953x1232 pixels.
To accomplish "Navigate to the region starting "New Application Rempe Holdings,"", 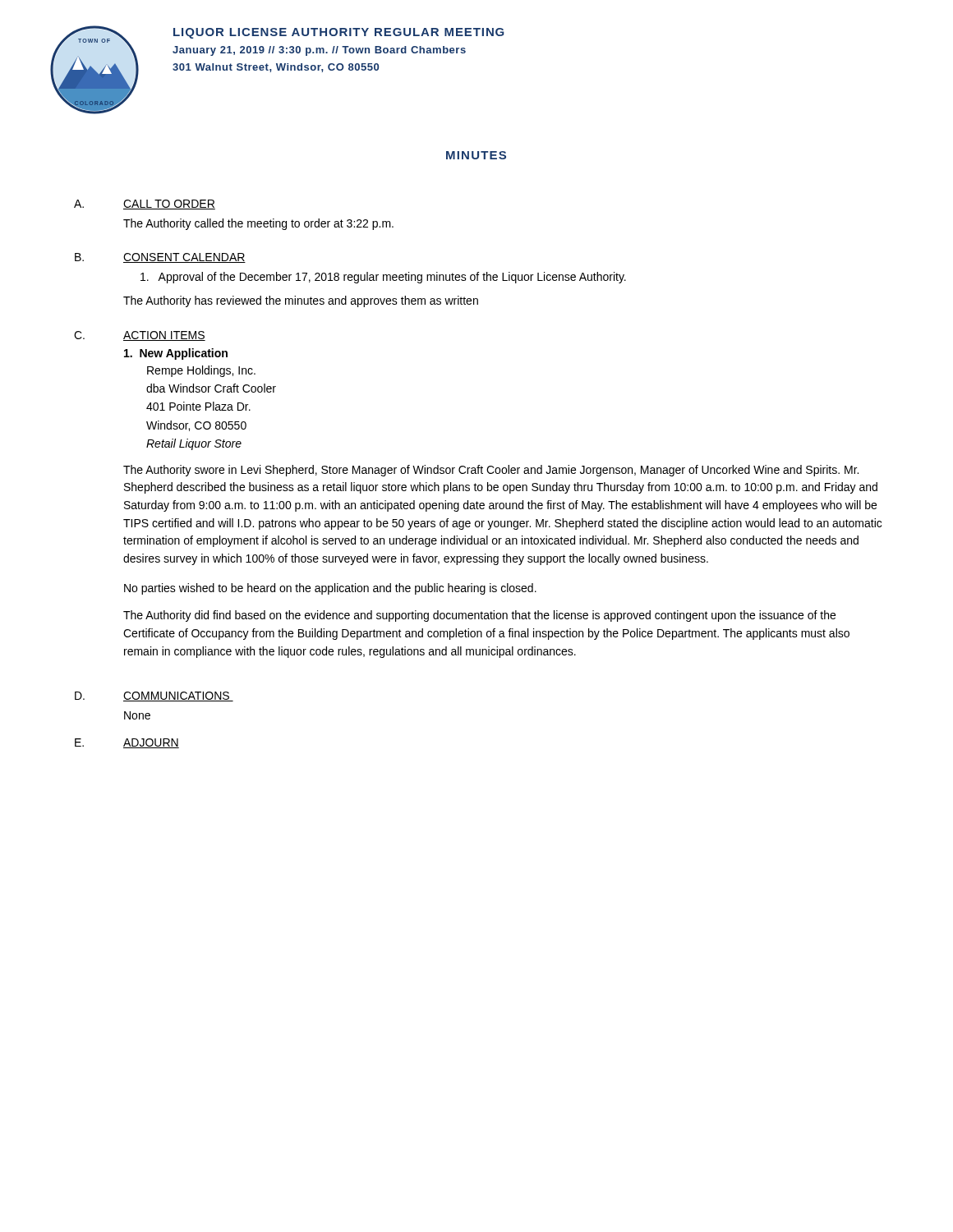I will point(176,354).
